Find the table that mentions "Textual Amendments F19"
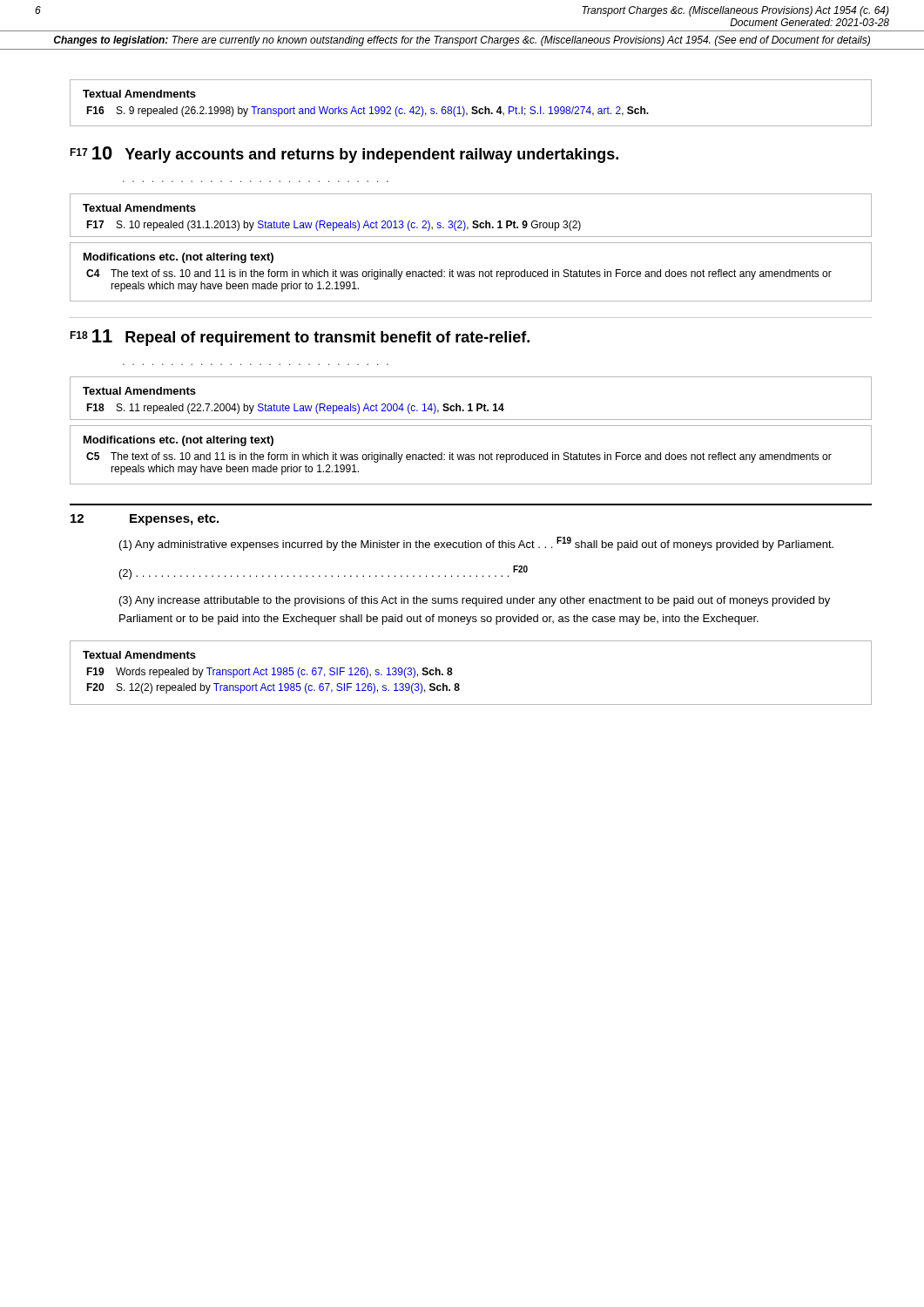Image resolution: width=924 pixels, height=1307 pixels. tap(471, 673)
